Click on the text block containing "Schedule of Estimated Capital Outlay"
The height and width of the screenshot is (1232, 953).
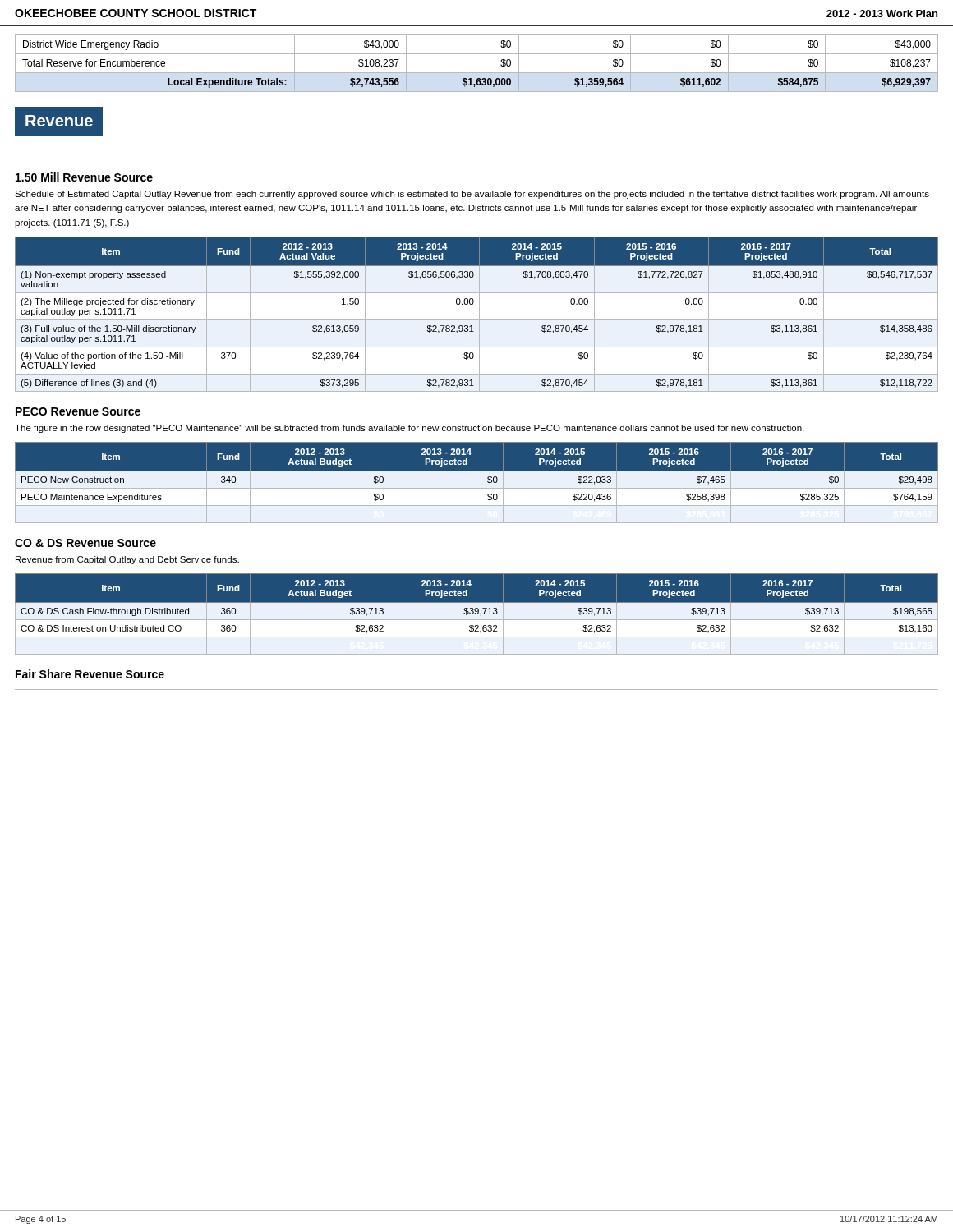click(x=472, y=208)
